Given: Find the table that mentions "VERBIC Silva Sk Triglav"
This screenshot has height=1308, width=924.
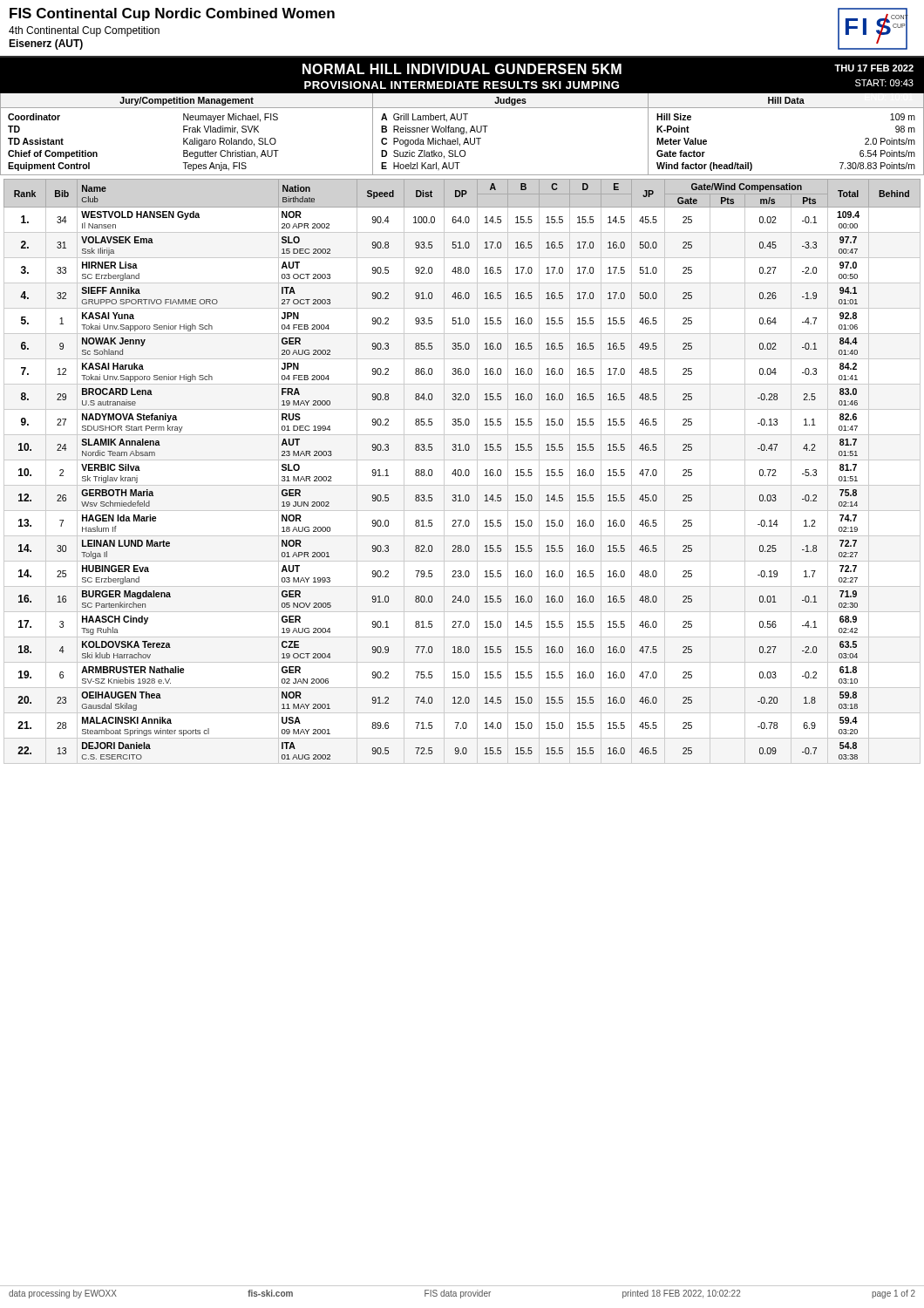Looking at the screenshot, I should (462, 471).
